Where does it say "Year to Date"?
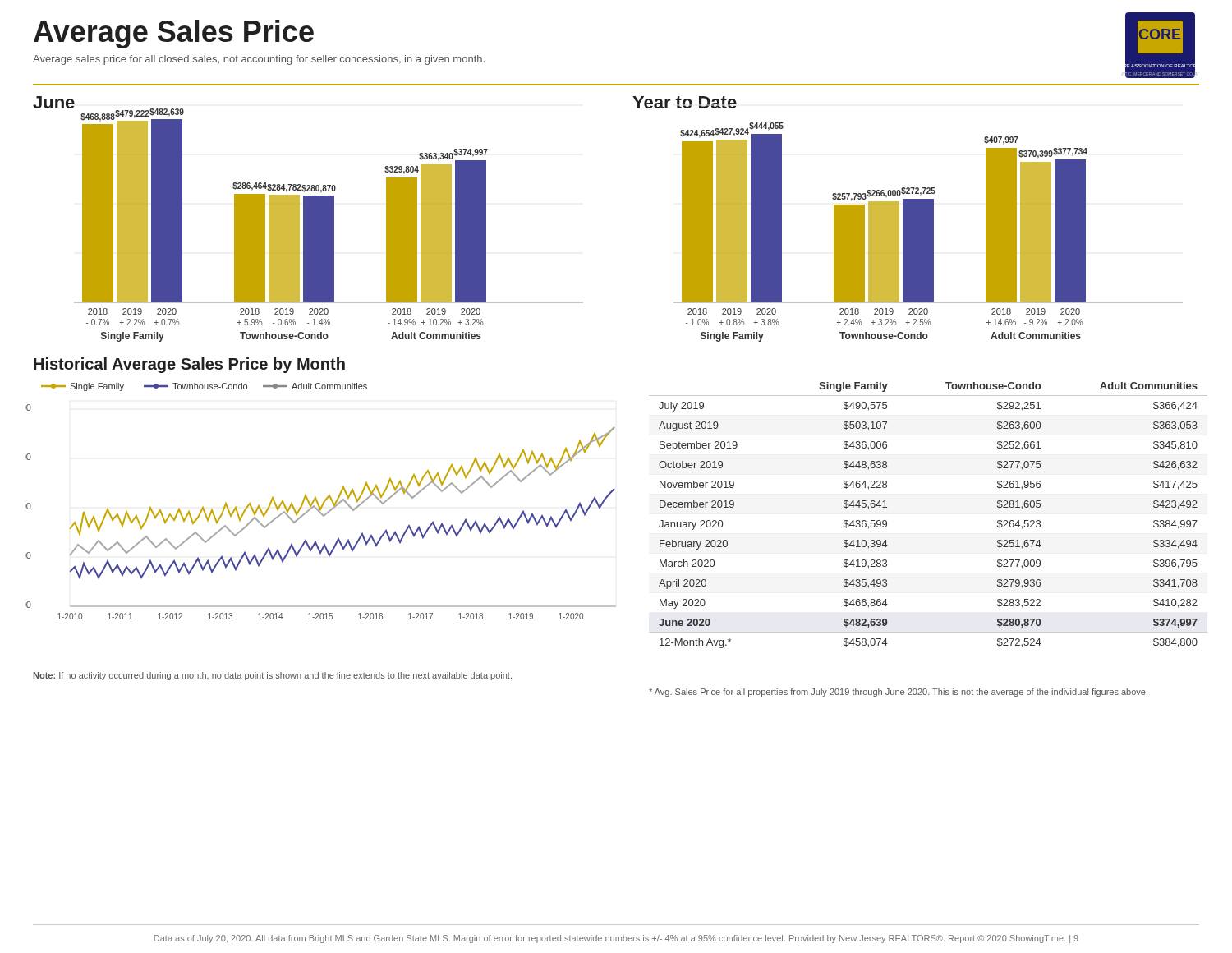Screen dimensions: 953x1232 [x=685, y=102]
